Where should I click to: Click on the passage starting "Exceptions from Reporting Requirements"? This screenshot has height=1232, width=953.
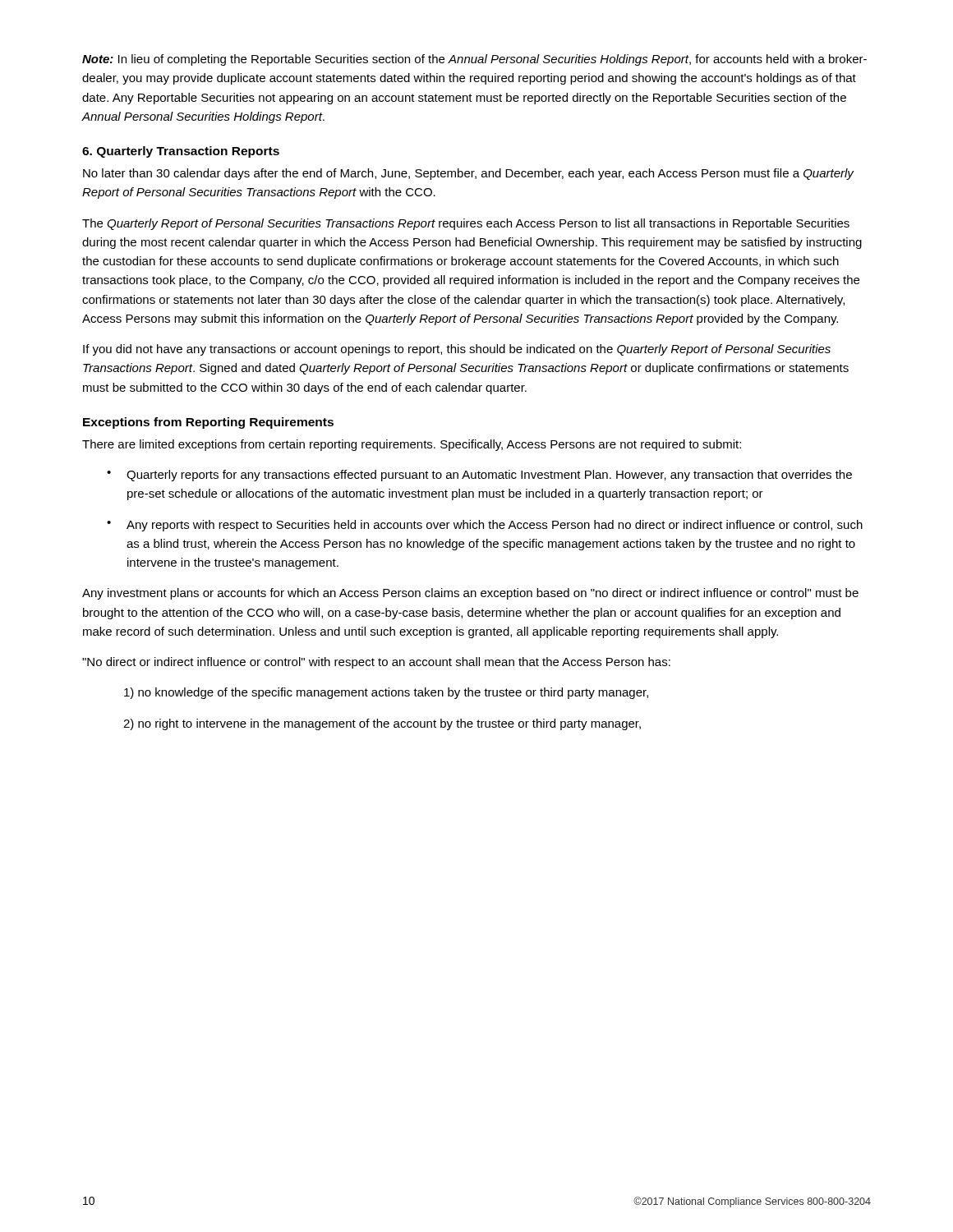208,422
